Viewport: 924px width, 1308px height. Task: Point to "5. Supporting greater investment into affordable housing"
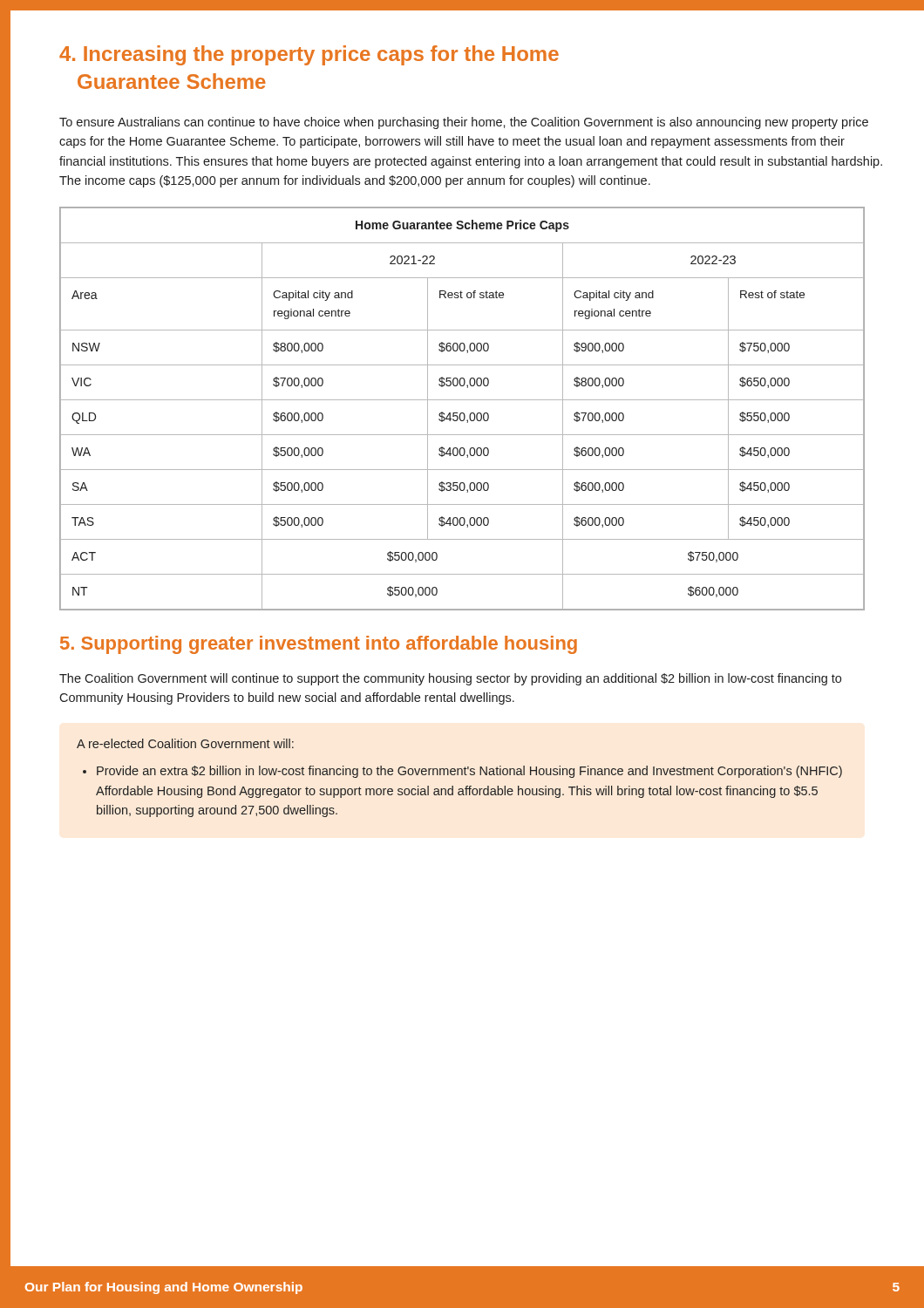(x=319, y=643)
